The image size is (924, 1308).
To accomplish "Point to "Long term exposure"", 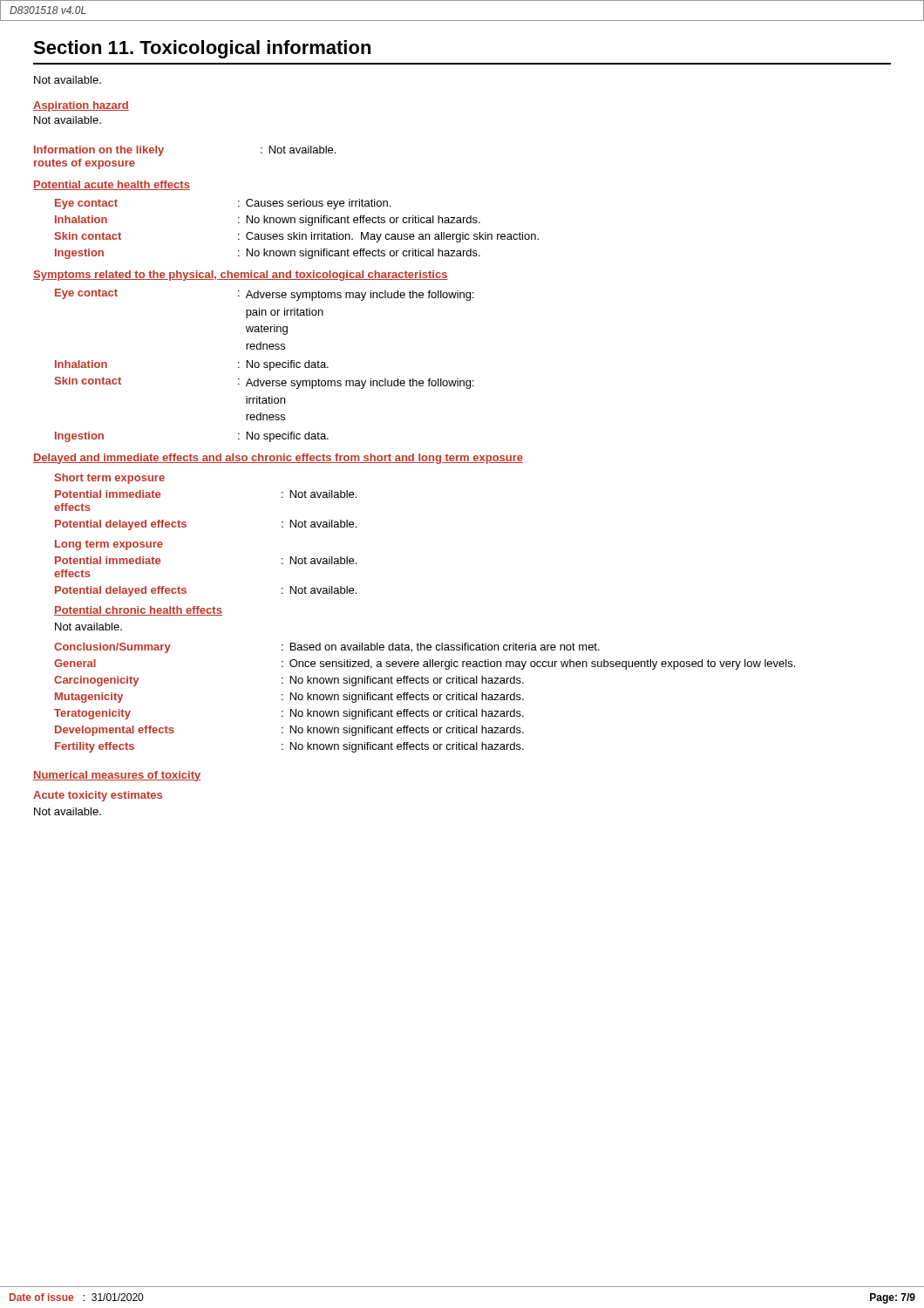I will tap(109, 543).
